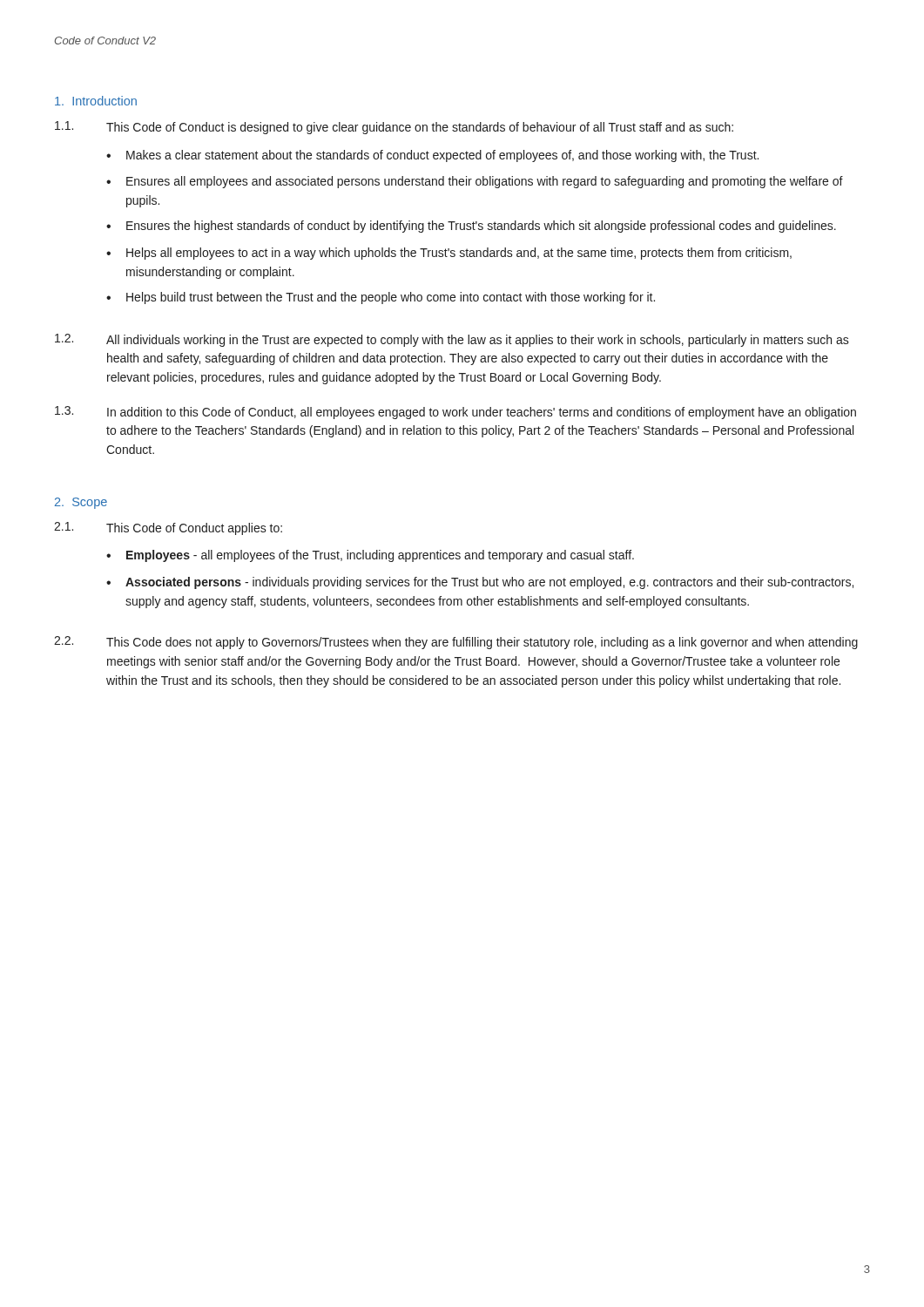The height and width of the screenshot is (1307, 924).
Task: Select the text starting "2. Scope"
Action: 81,502
